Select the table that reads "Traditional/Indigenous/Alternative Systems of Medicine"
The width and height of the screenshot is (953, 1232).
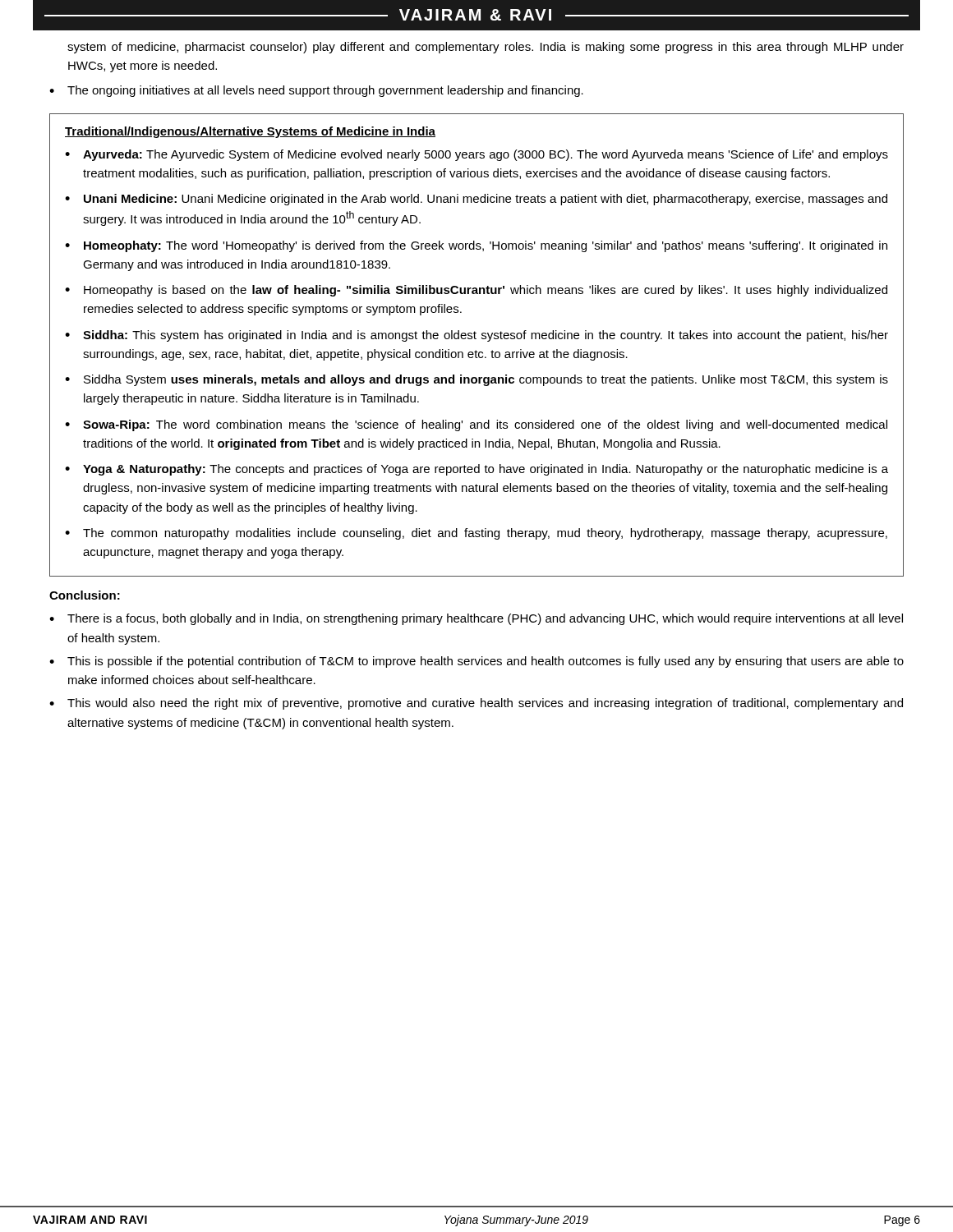tap(476, 345)
